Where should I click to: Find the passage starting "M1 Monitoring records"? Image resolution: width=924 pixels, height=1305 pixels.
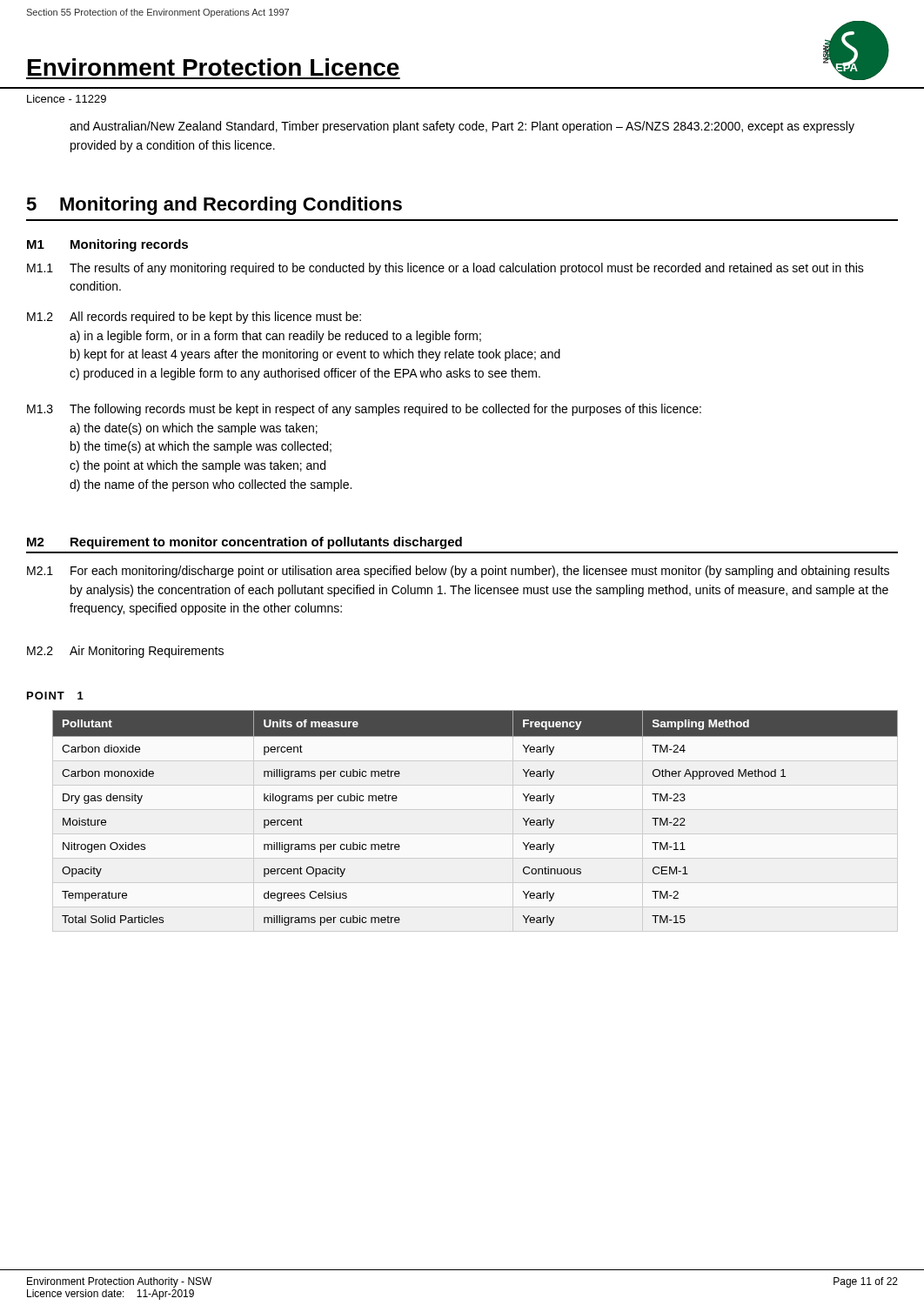[107, 245]
